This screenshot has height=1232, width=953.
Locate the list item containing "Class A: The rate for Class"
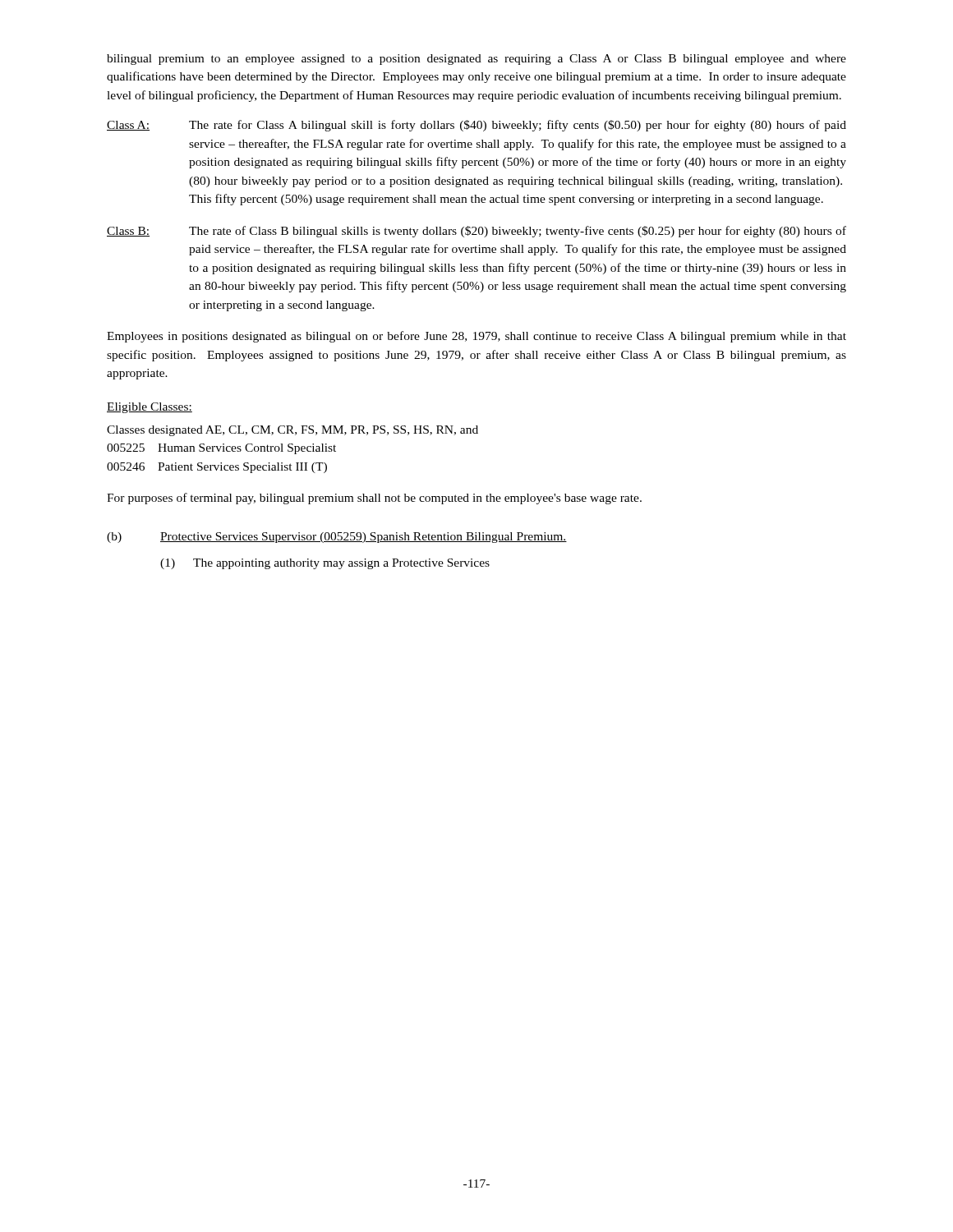click(x=476, y=162)
